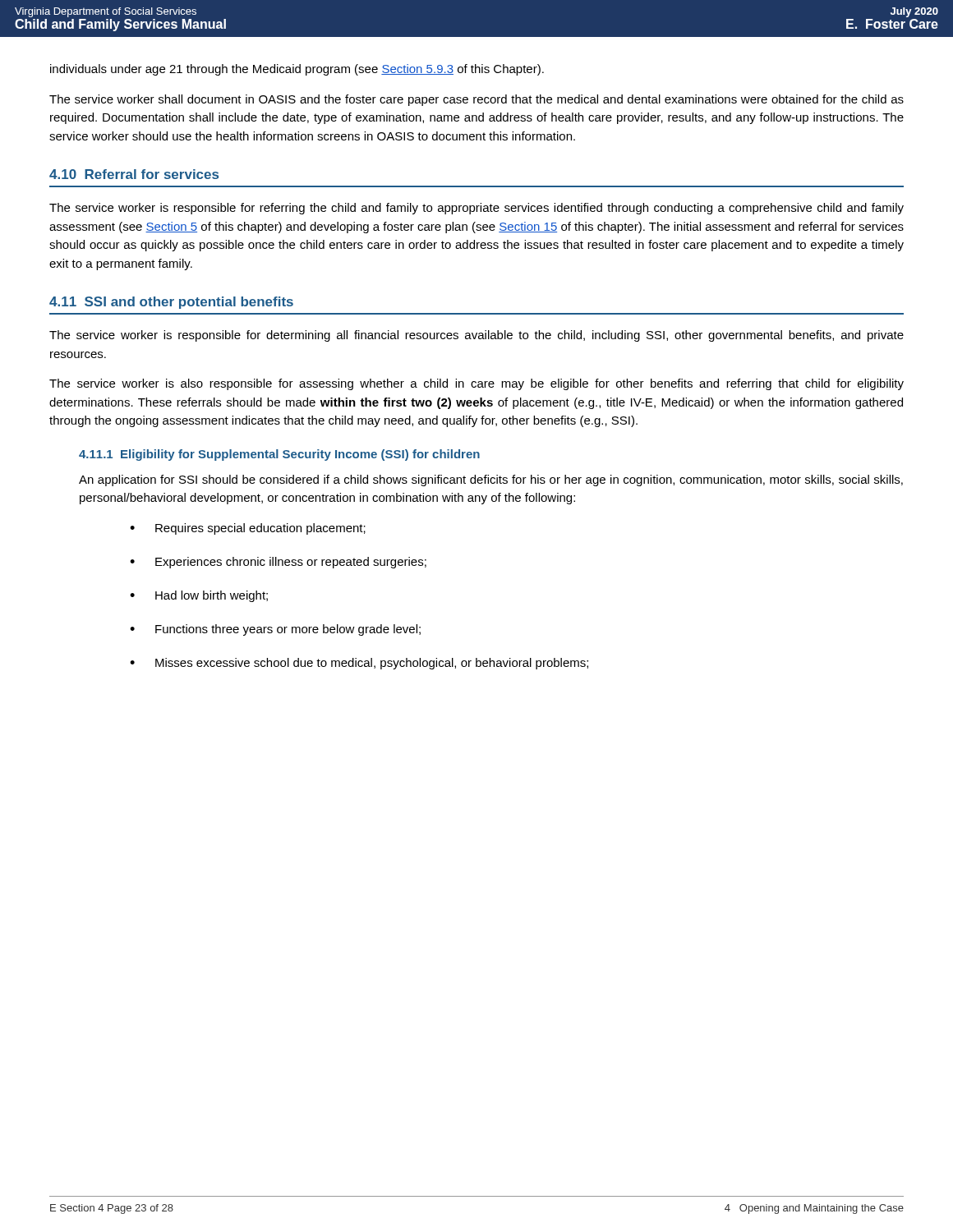The width and height of the screenshot is (953, 1232).
Task: Select the text block containing "The service worker is also"
Action: pyautogui.click(x=476, y=402)
